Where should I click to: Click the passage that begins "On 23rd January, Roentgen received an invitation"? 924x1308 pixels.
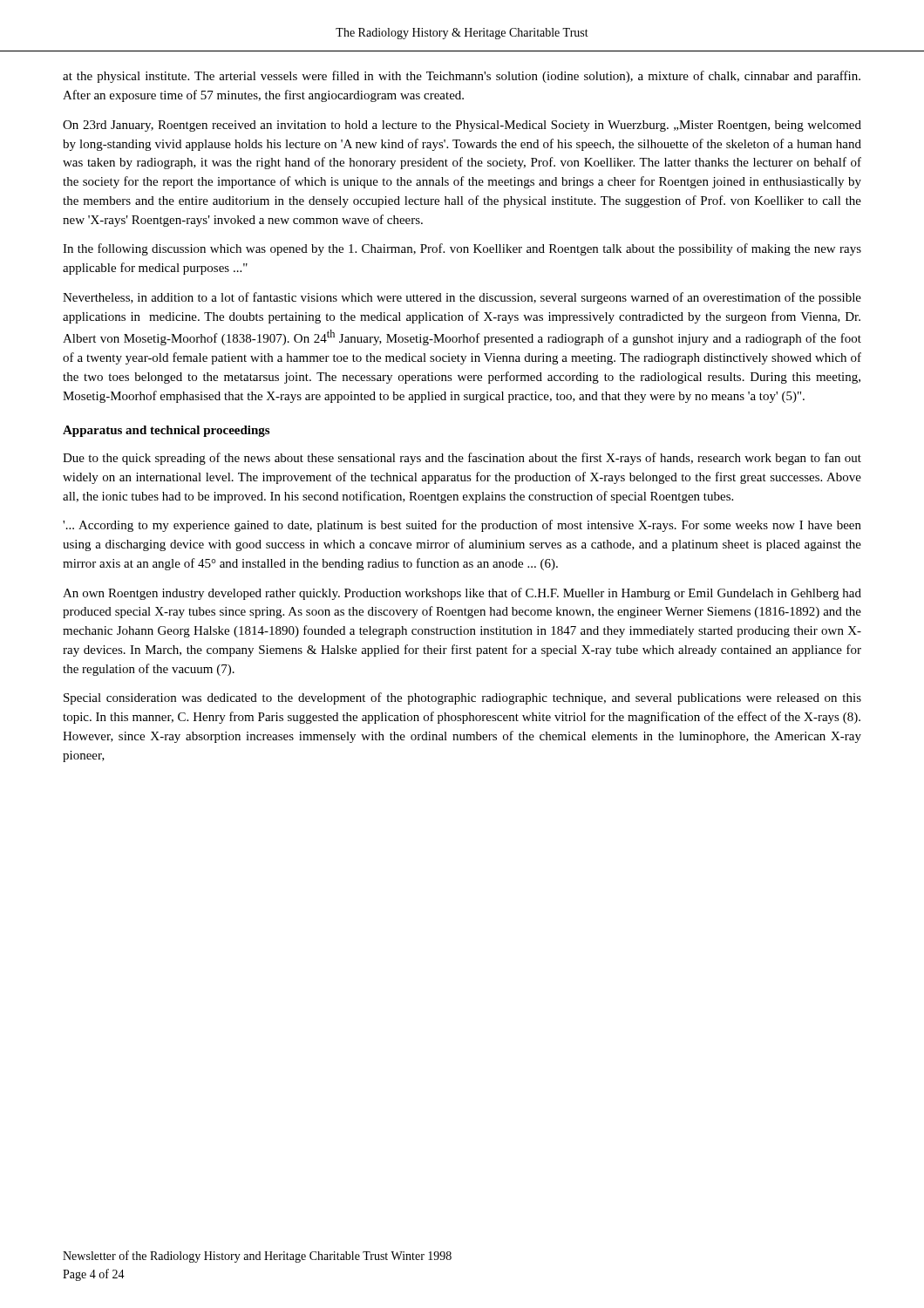tap(462, 173)
